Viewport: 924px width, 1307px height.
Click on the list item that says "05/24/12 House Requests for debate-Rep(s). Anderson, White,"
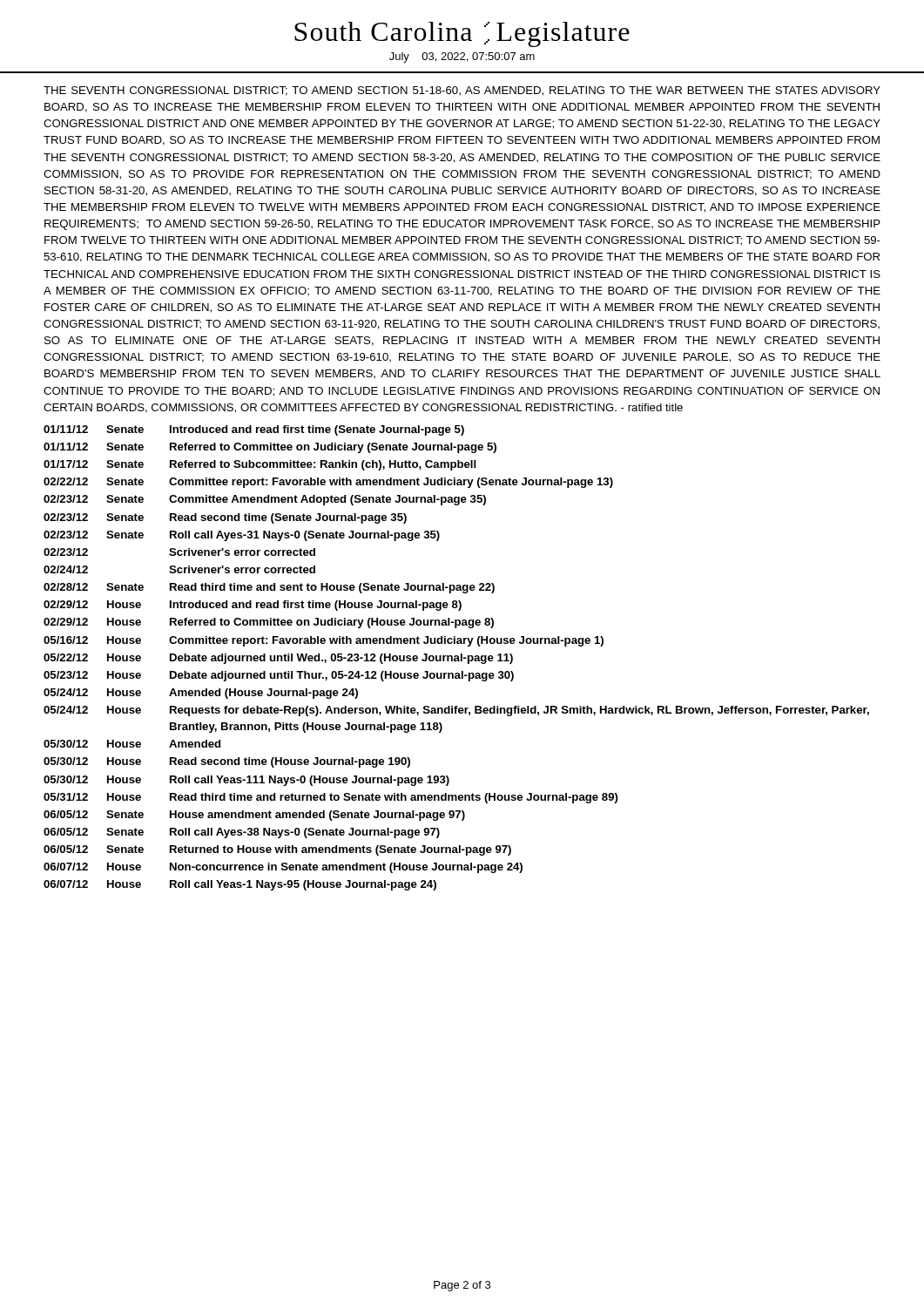point(462,718)
